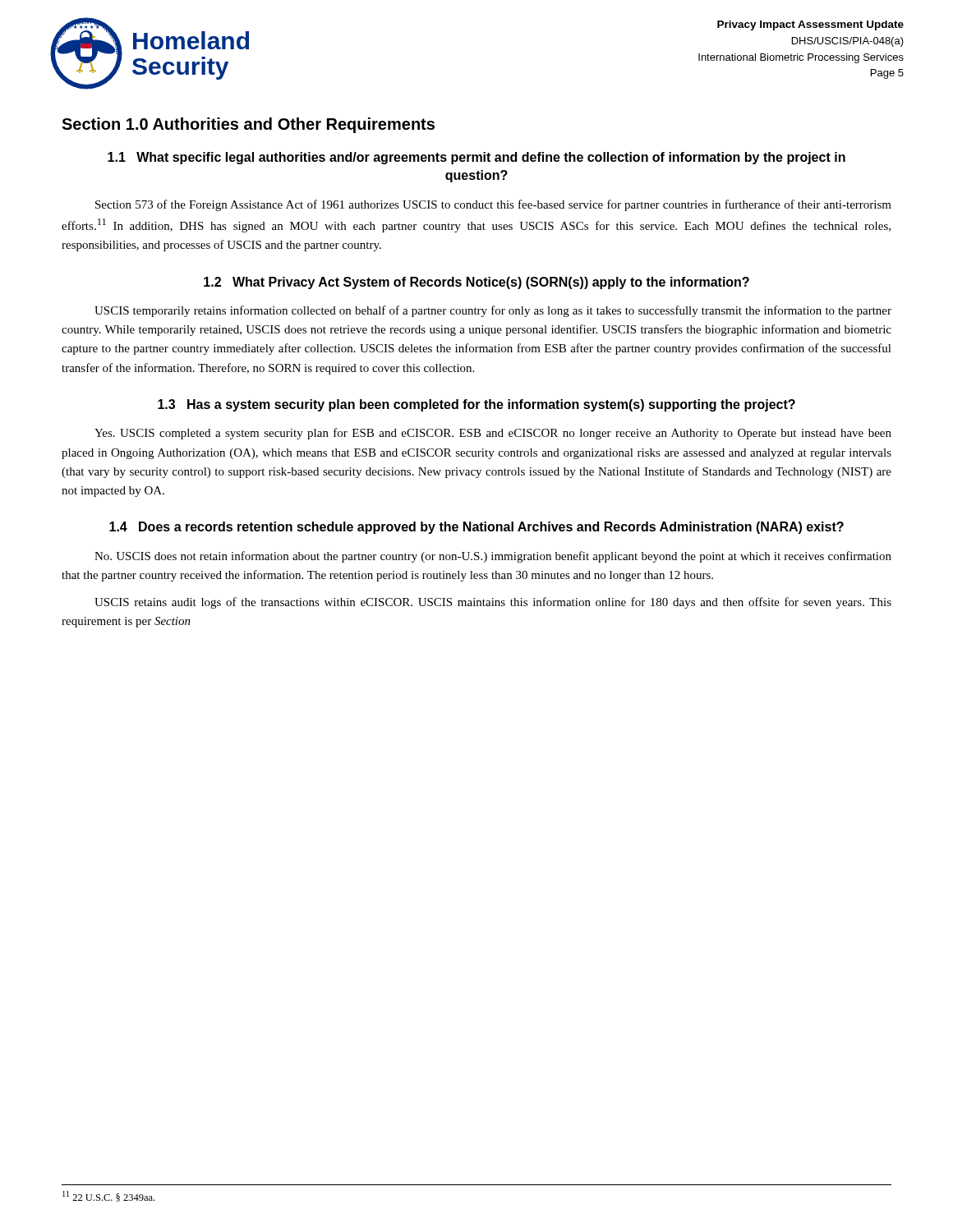
Task: Select the text block containing "No. USCIS does"
Action: pyautogui.click(x=476, y=565)
